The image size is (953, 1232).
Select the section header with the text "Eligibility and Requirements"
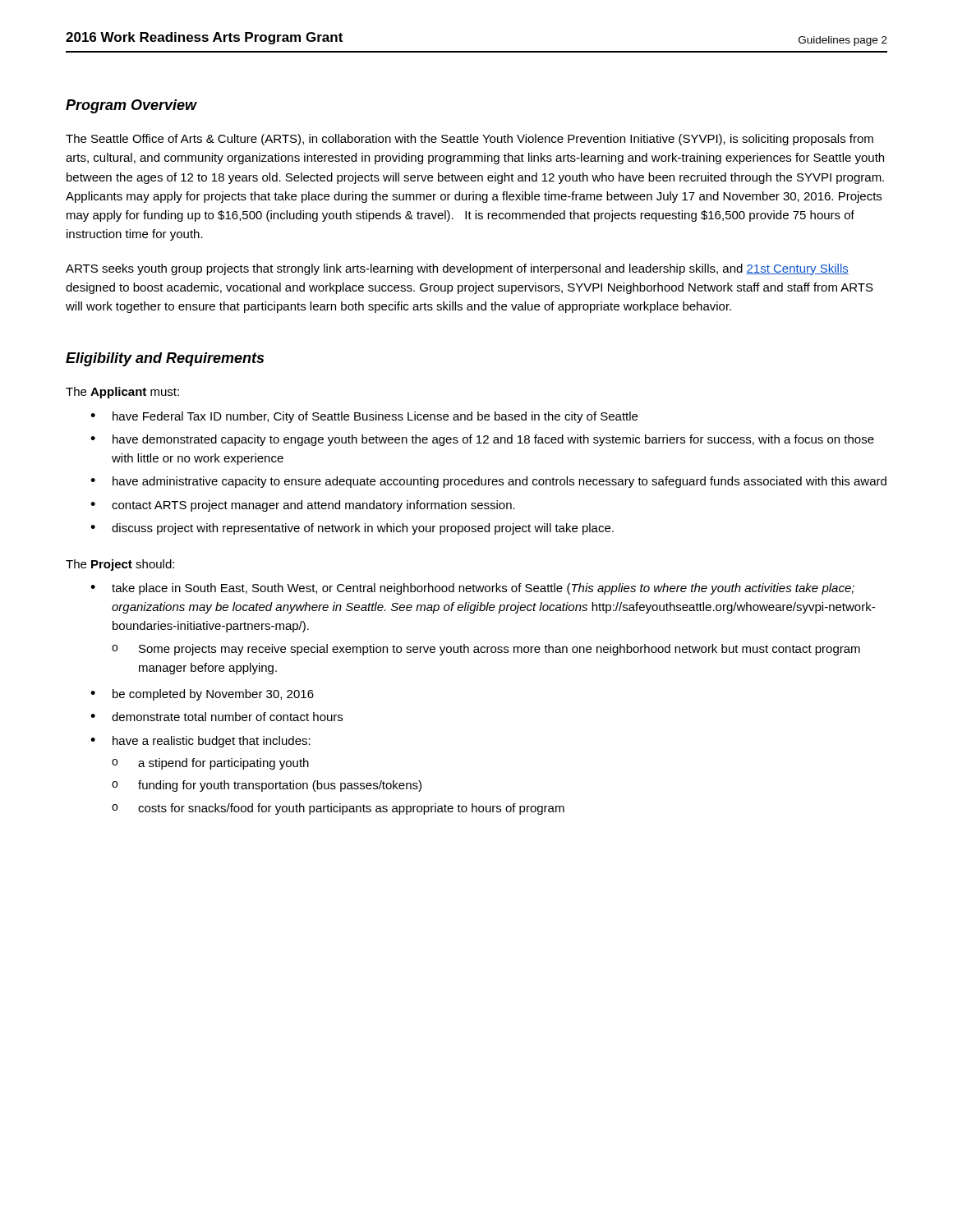click(165, 358)
